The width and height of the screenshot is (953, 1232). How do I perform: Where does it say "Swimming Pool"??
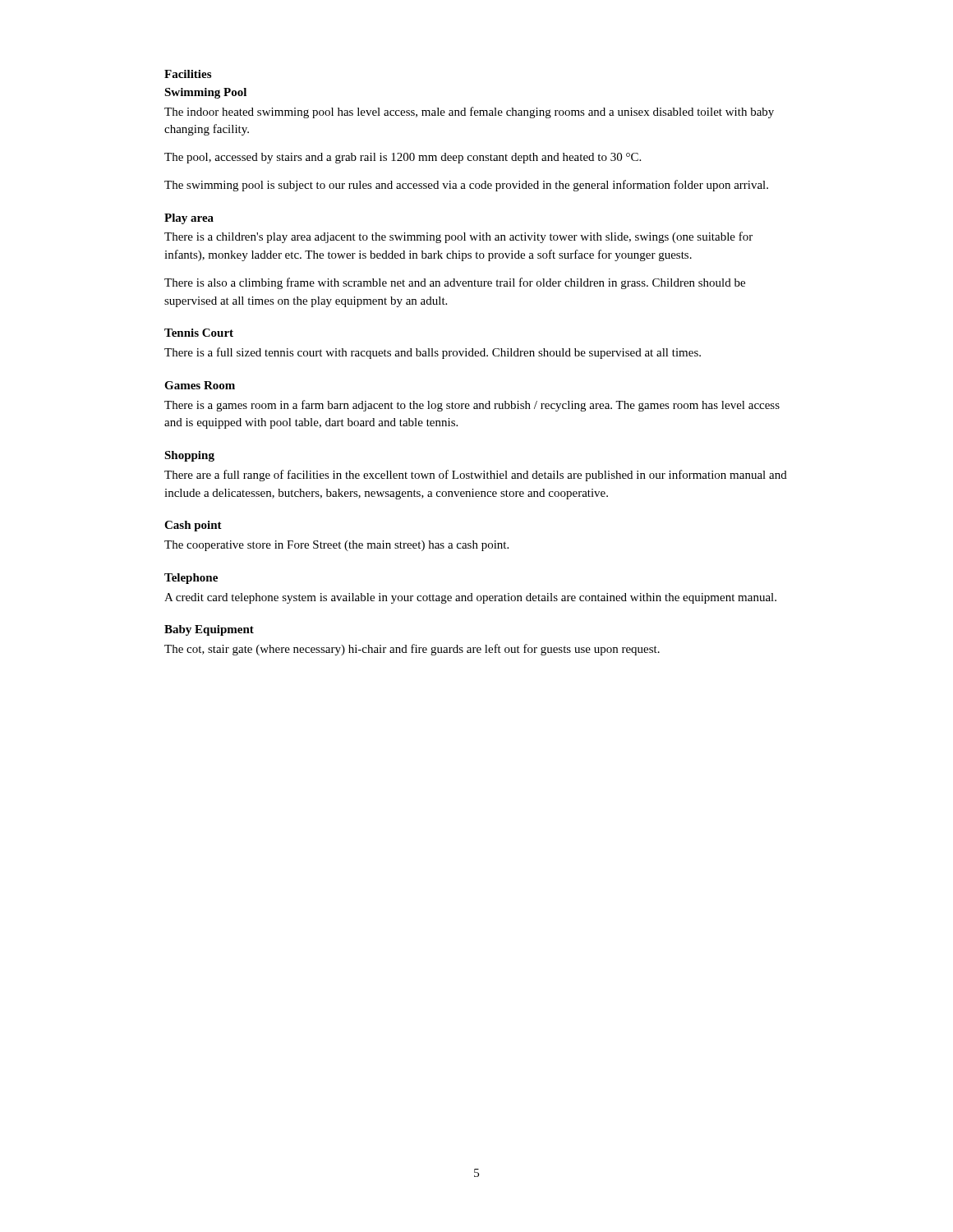coord(206,92)
